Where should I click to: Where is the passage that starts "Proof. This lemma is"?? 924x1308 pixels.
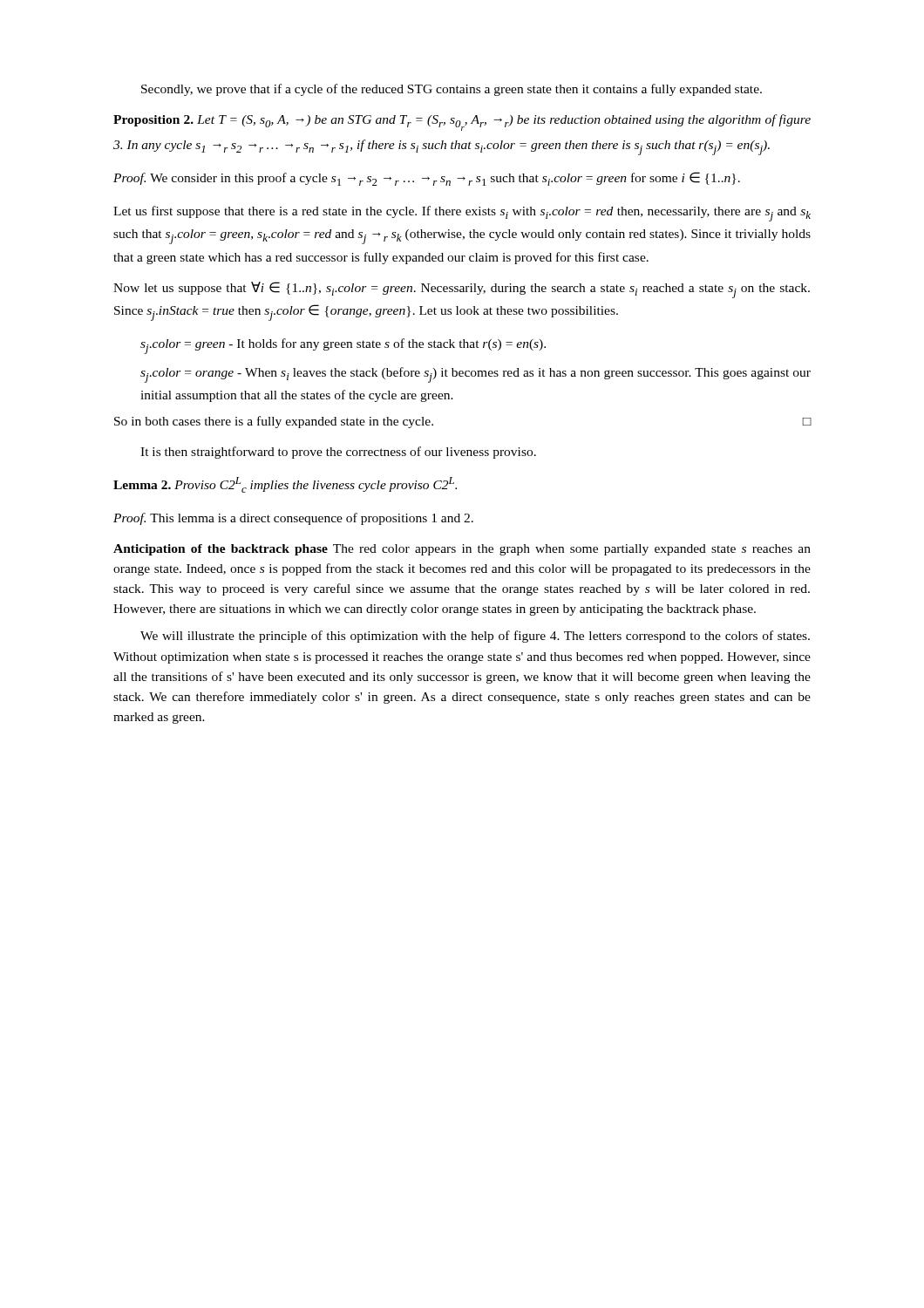coord(462,518)
